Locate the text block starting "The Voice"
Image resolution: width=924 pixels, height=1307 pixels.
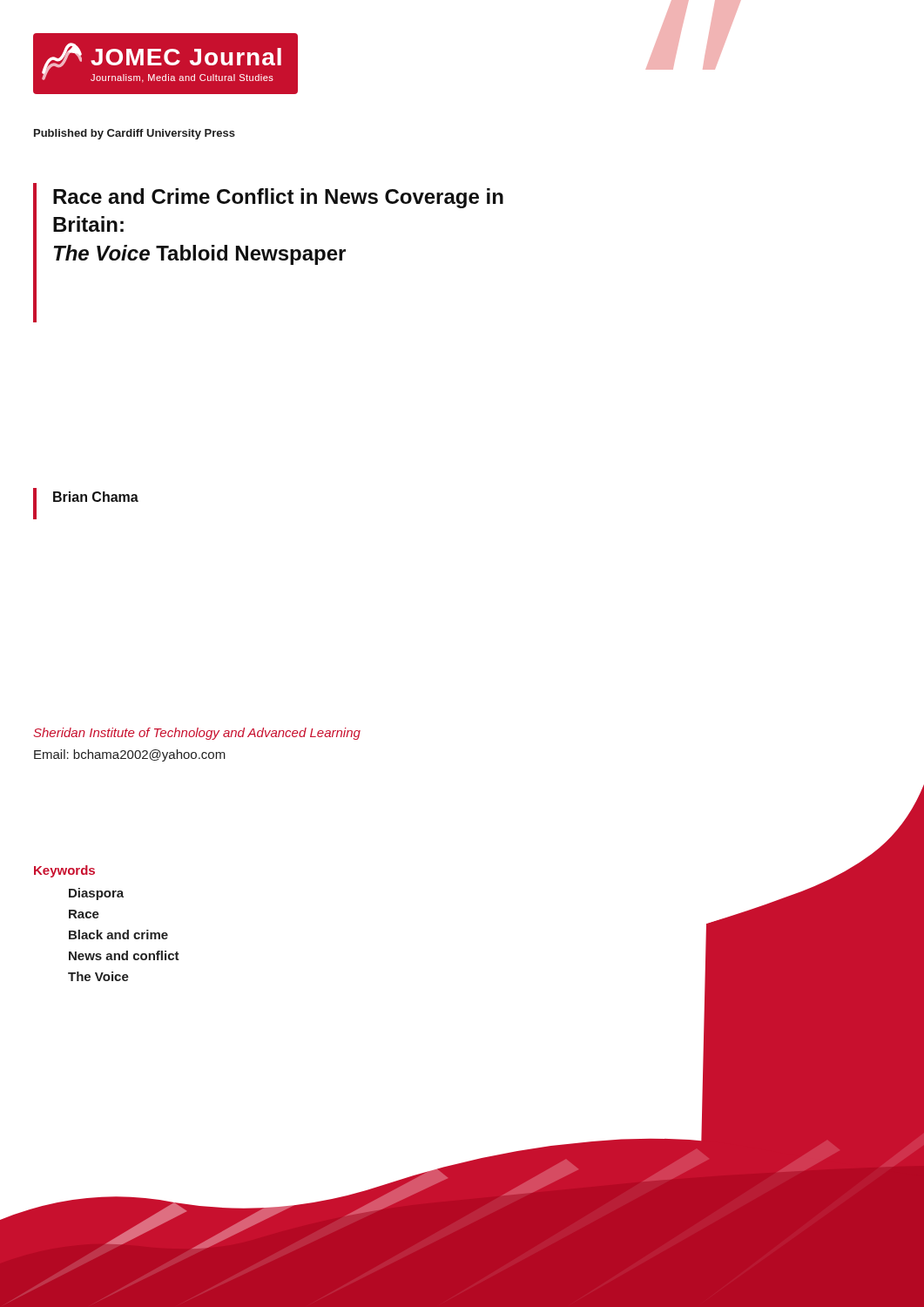pos(98,976)
